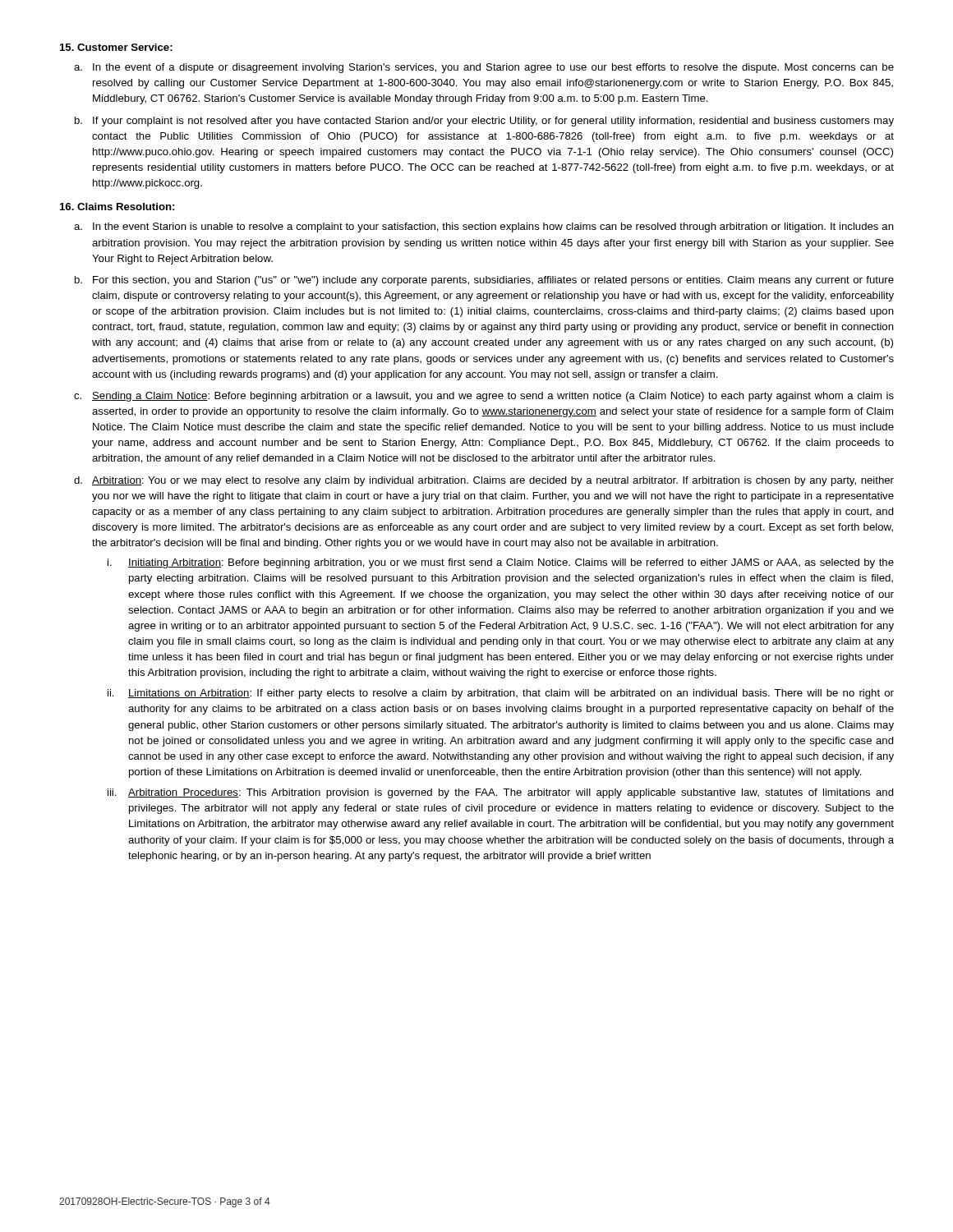Select the element starting "ii. Limitations on Arbitration: If either party"
Viewport: 953px width, 1232px height.
(x=500, y=732)
